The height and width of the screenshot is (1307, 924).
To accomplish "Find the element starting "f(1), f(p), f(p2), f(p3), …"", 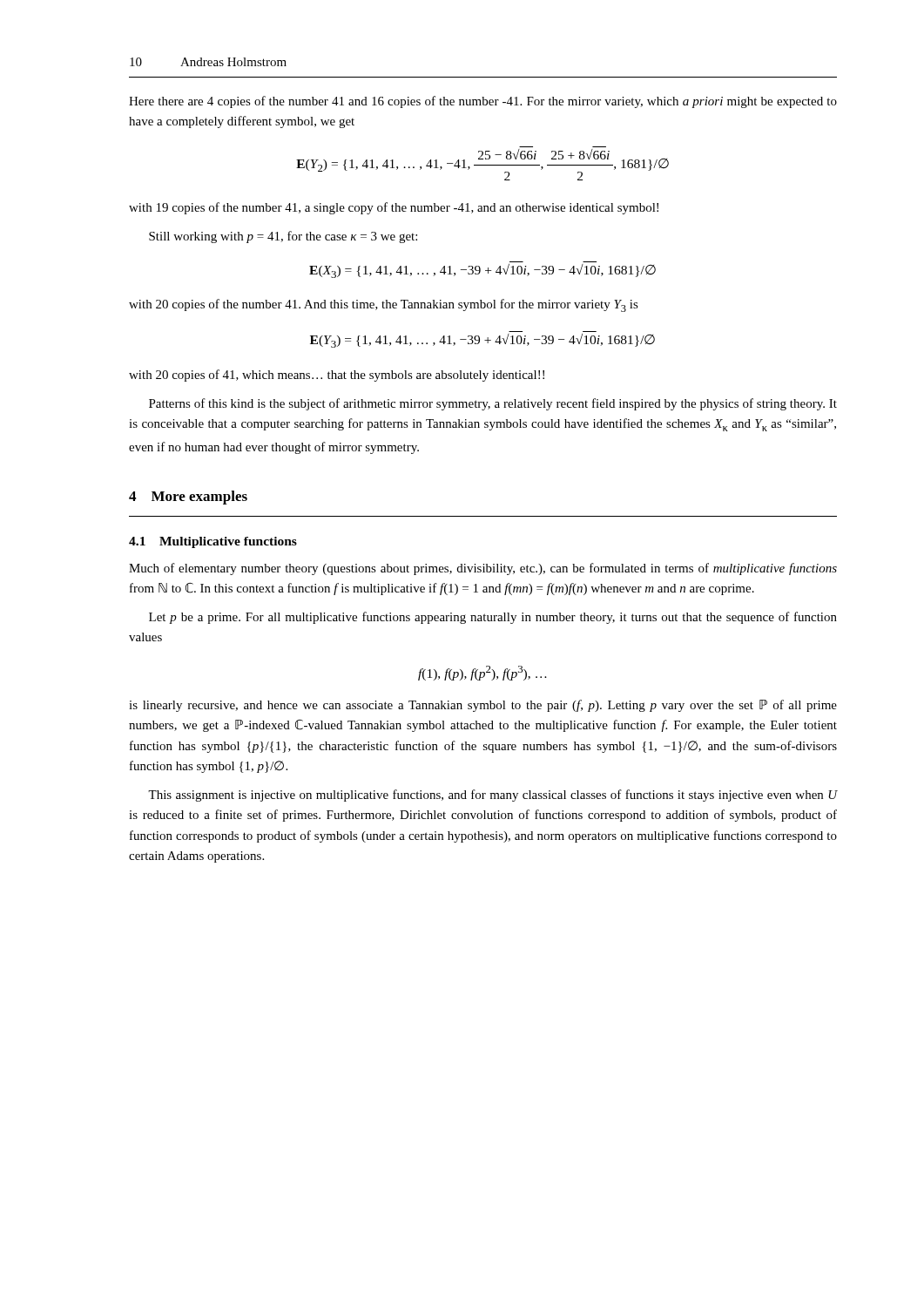I will click(x=483, y=671).
